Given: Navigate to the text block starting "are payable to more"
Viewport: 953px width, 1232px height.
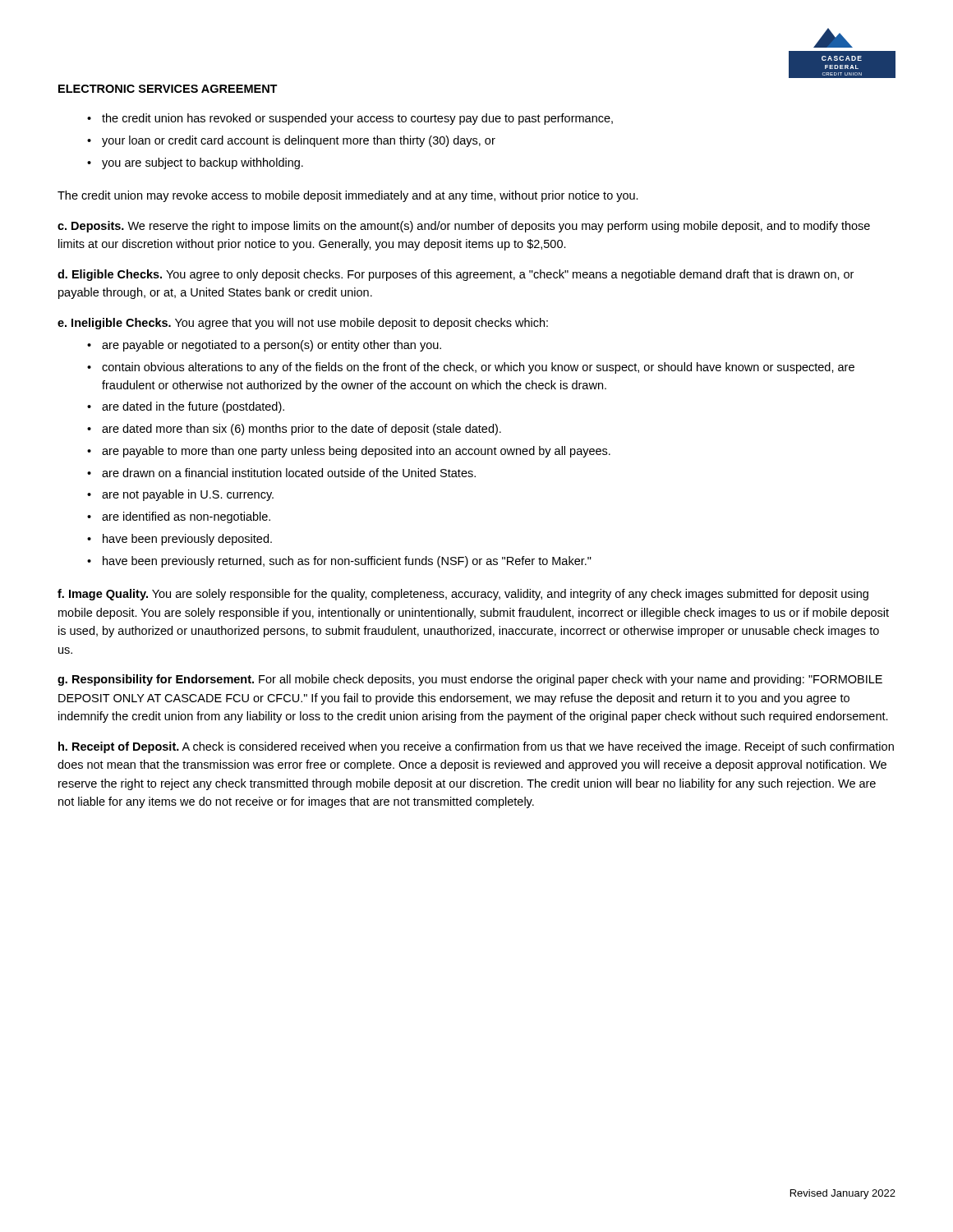Looking at the screenshot, I should pos(357,451).
